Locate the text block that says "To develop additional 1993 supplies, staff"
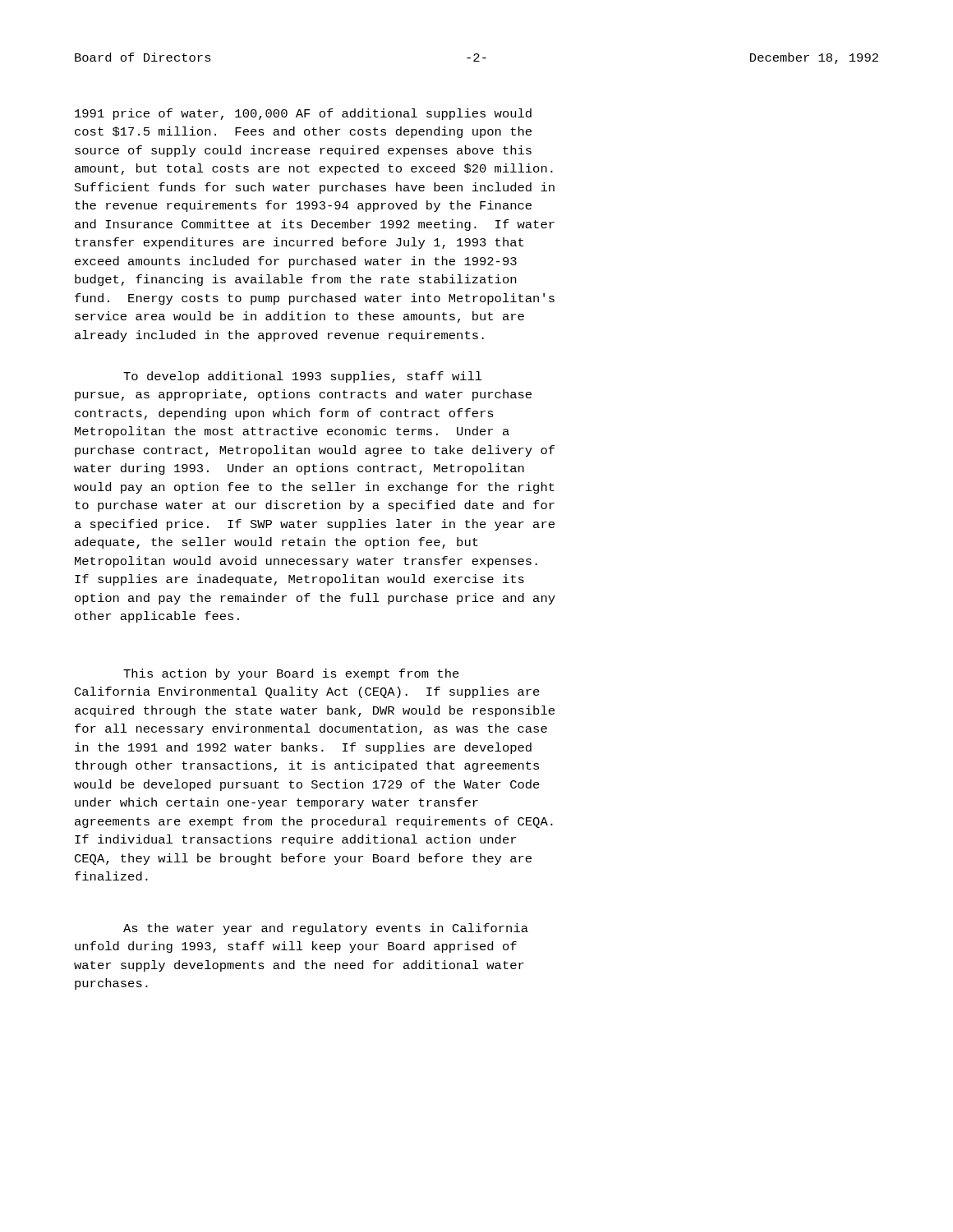Screen dimensions: 1232x953 315,497
